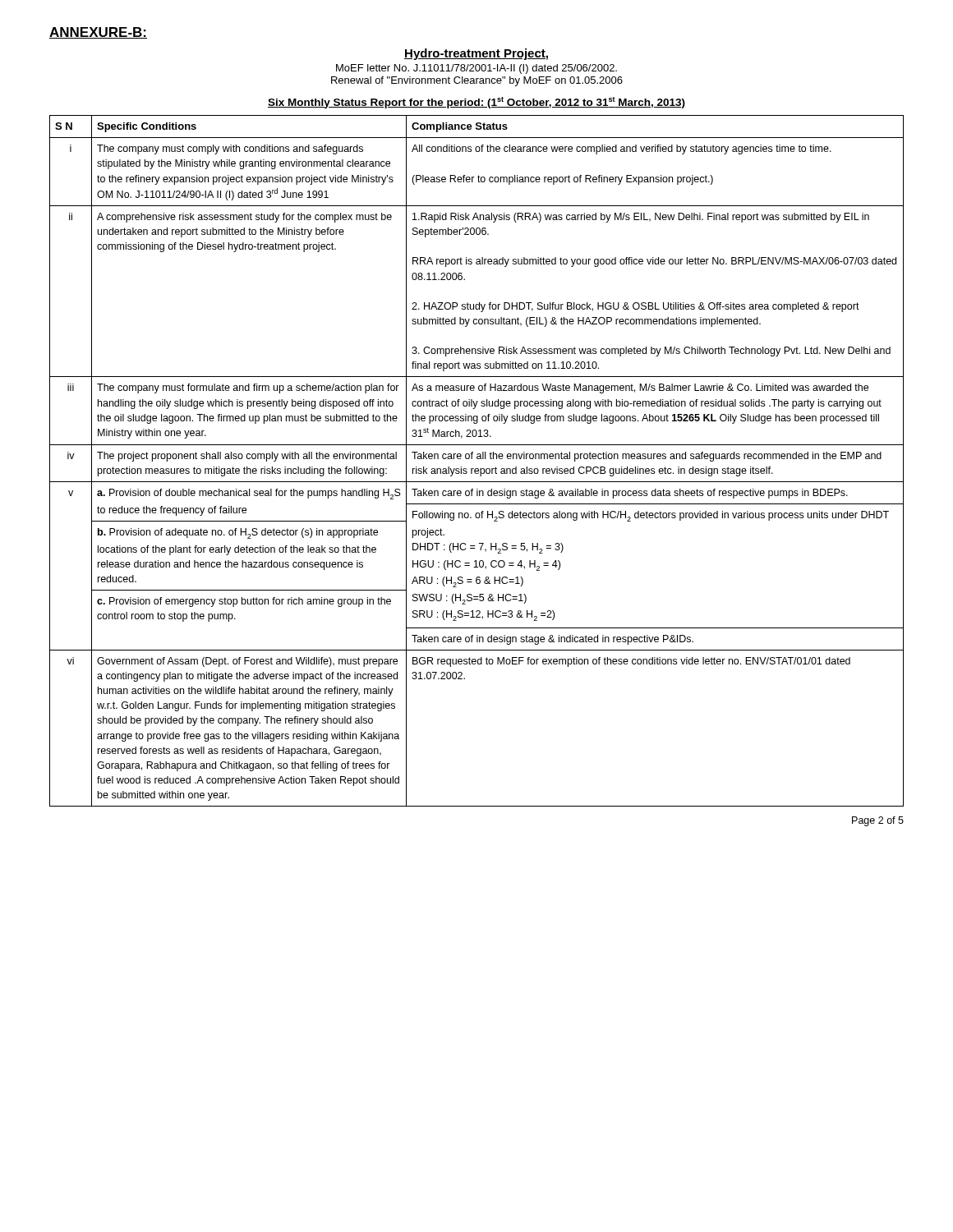Click on the element starting "Hydro-treatment Project,"
Viewport: 953px width, 1232px height.
[476, 53]
